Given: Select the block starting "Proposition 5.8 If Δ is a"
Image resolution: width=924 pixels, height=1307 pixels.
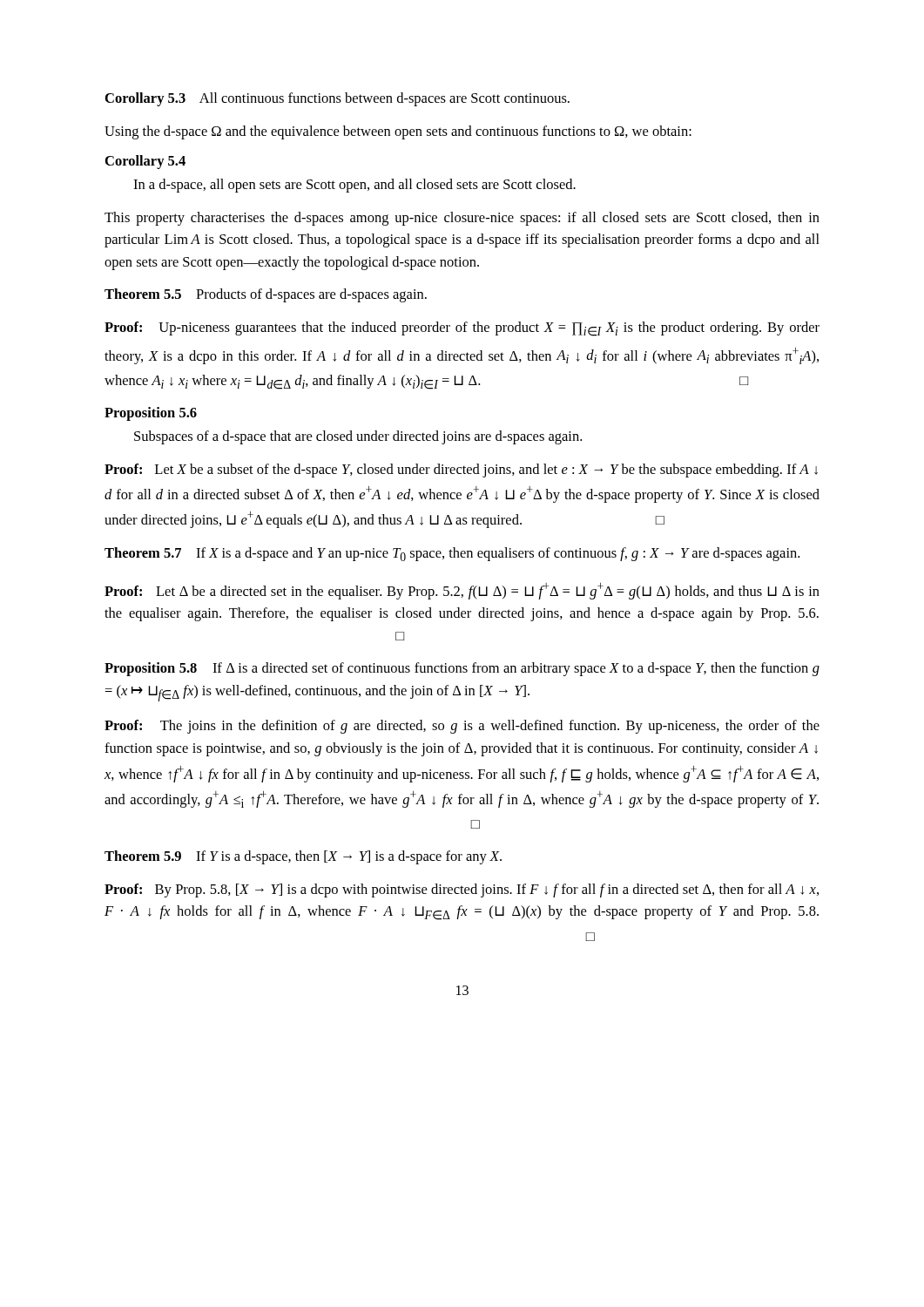Looking at the screenshot, I should 462,681.
